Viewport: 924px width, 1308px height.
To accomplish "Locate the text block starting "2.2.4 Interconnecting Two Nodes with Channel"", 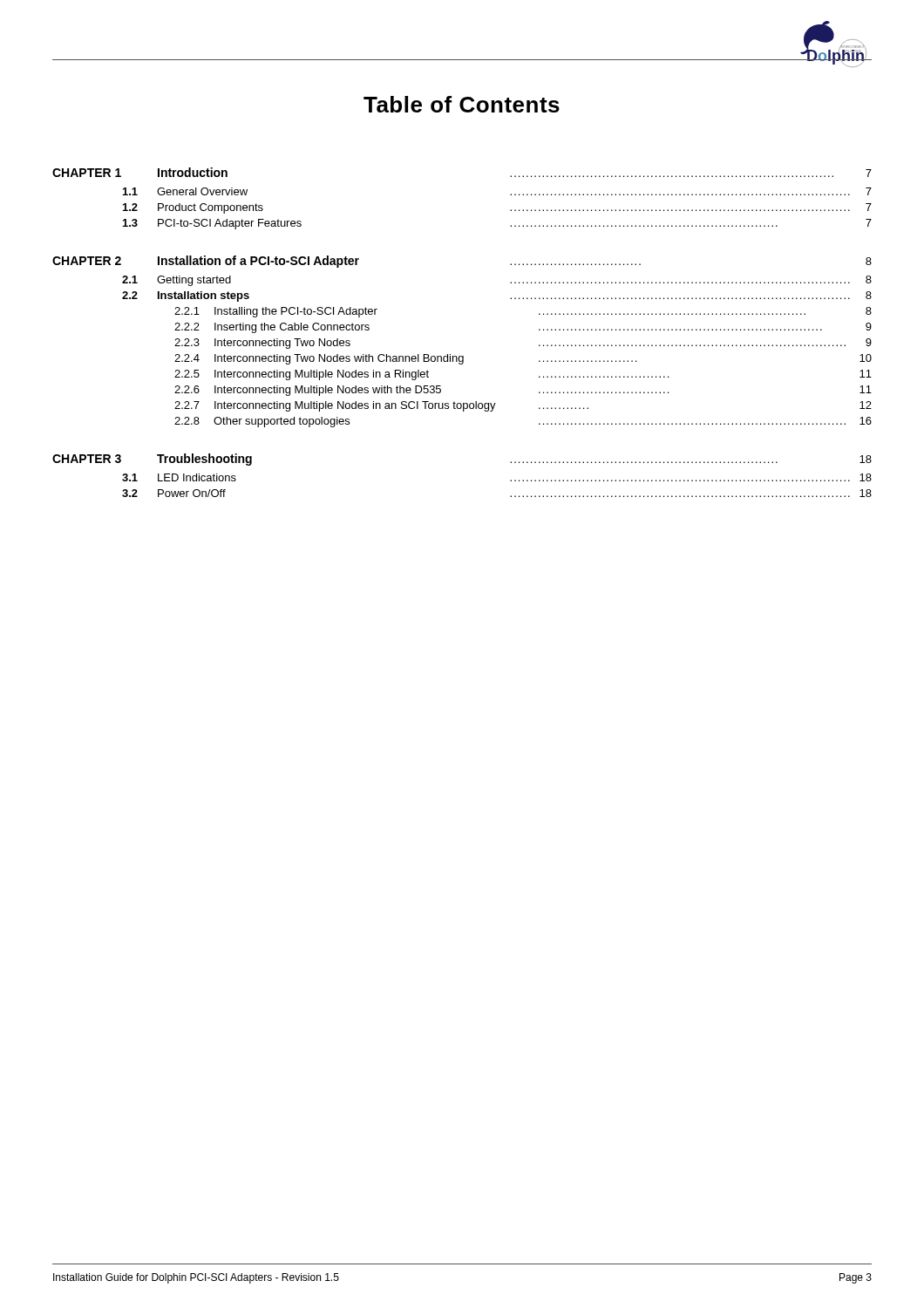I will (x=187, y=359).
